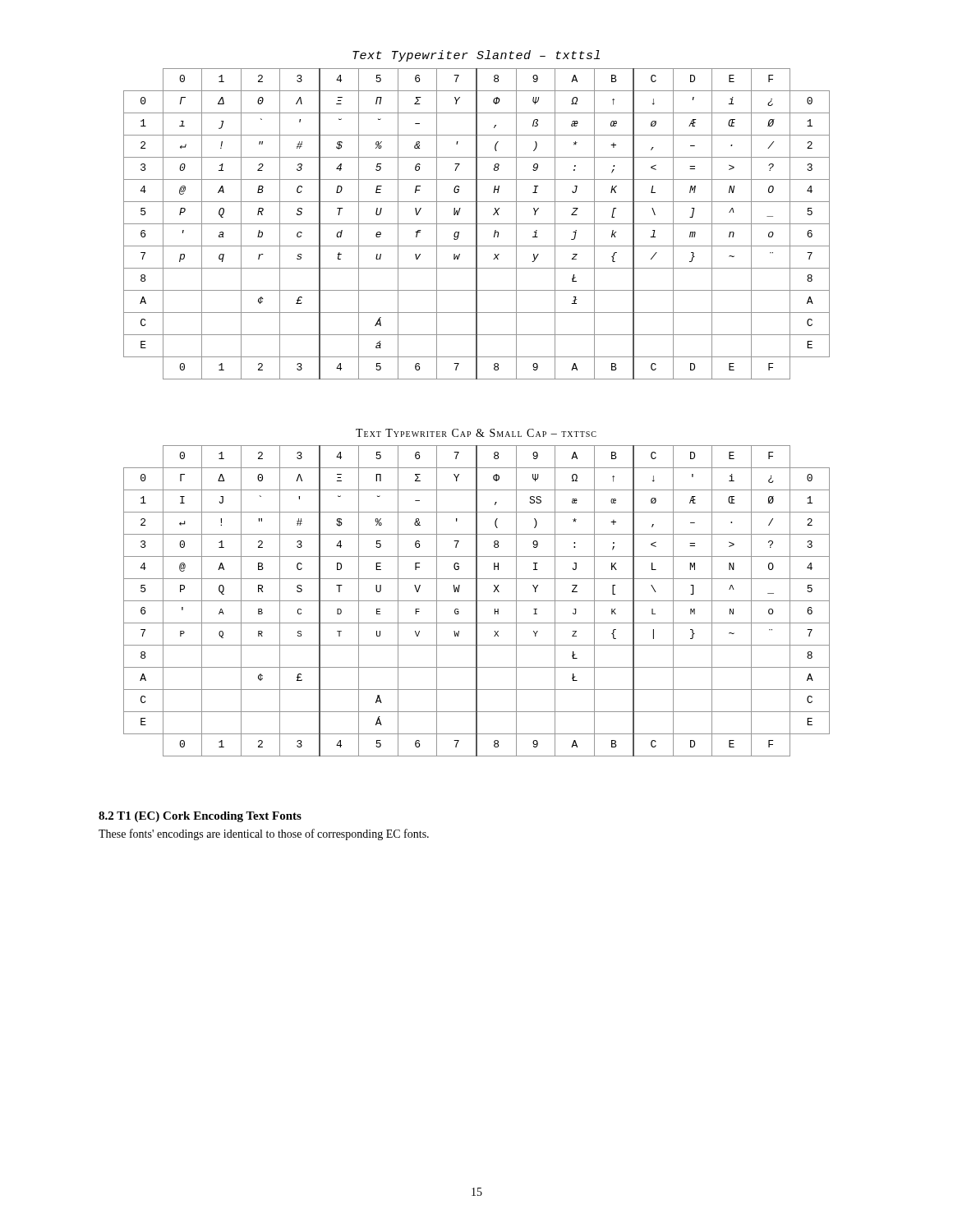Click on the text block that says "These fonts' encodings are identical to those"
Viewport: 953px width, 1232px height.
(264, 834)
